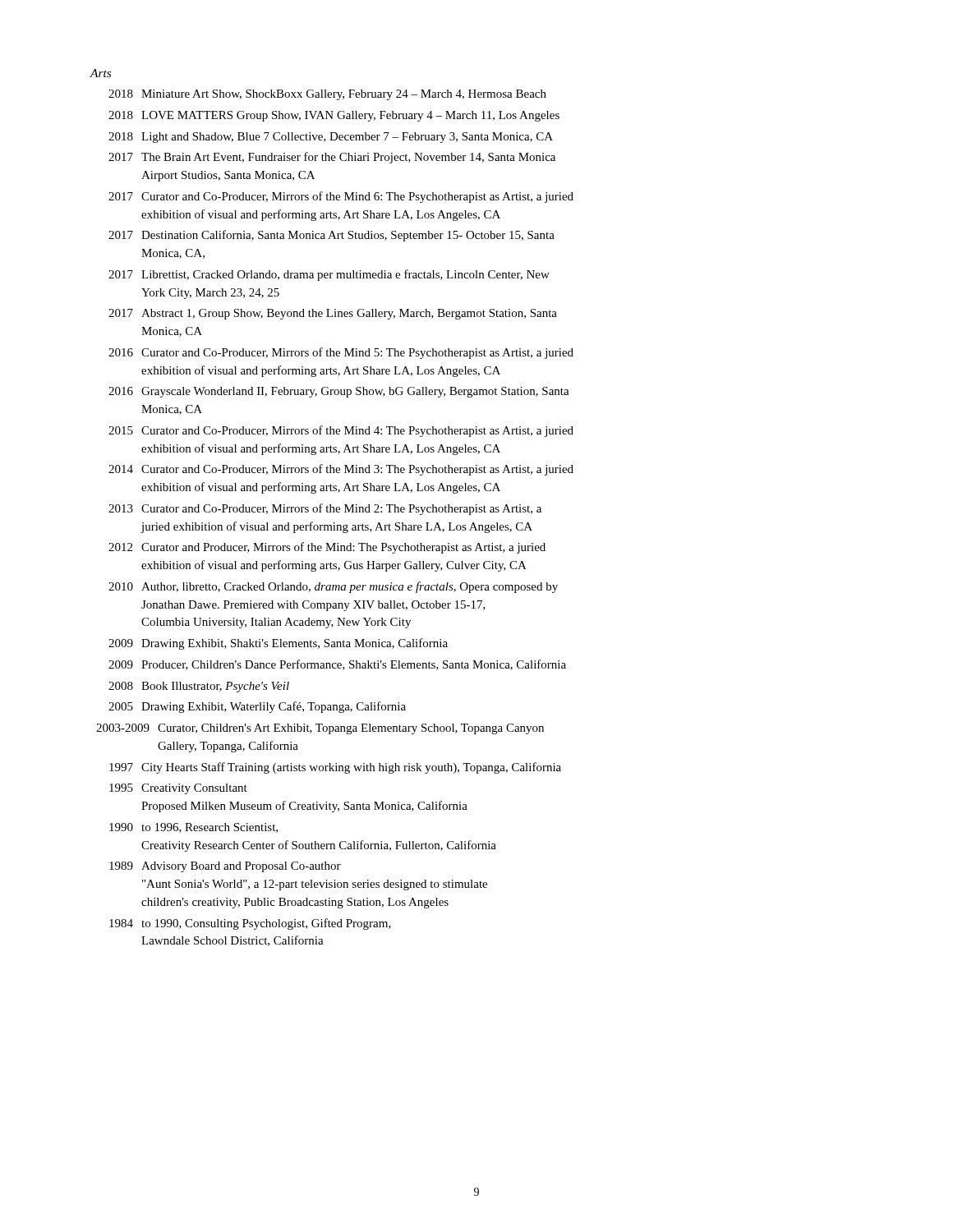Point to the region starting "2017 Curator and Co-Producer, Mirrors of the Mind"
Image resolution: width=953 pixels, height=1232 pixels.
coord(481,206)
